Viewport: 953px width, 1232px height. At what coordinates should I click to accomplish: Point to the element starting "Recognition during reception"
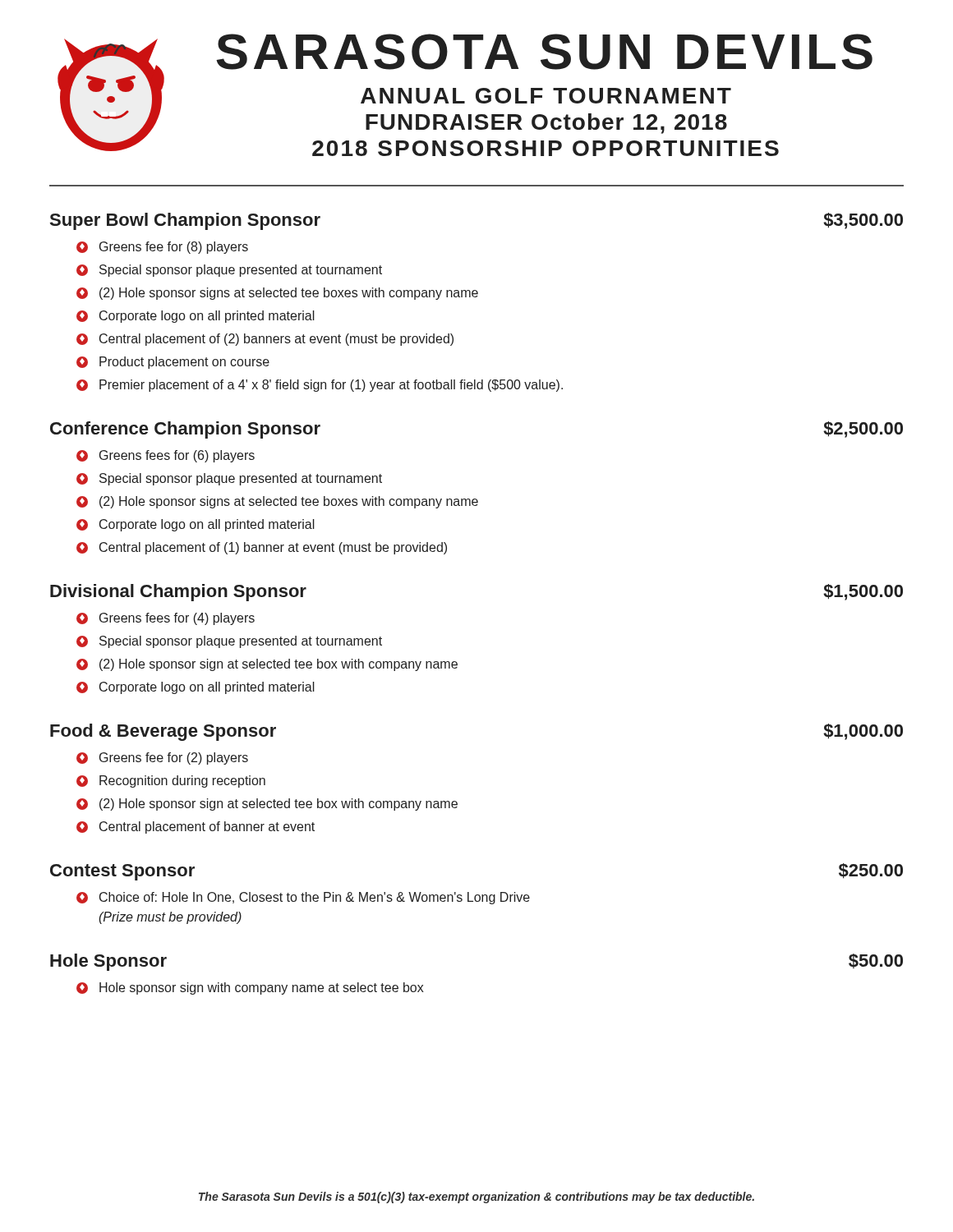pyautogui.click(x=171, y=781)
